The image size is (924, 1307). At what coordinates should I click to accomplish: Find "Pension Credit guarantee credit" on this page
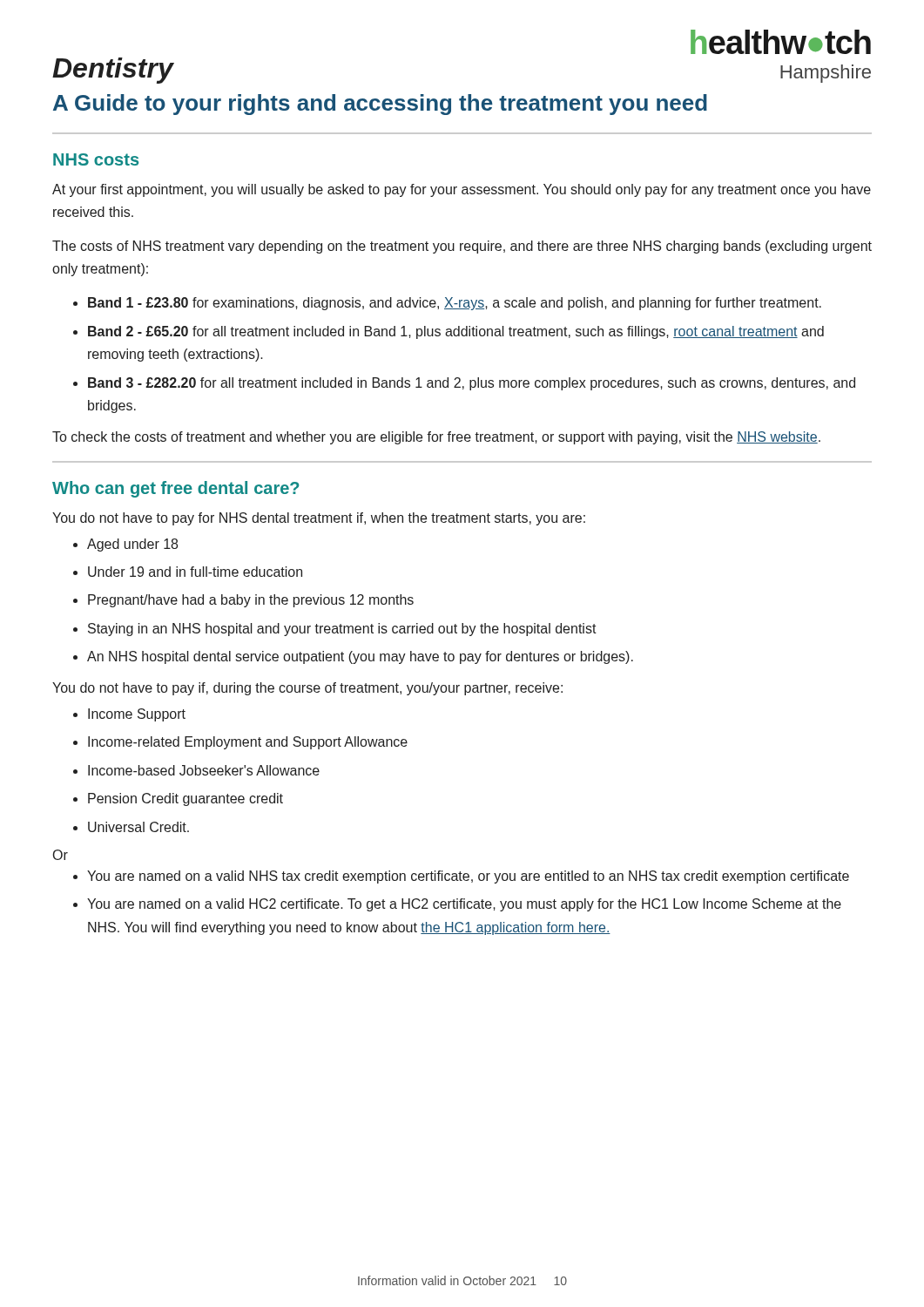[x=185, y=799]
